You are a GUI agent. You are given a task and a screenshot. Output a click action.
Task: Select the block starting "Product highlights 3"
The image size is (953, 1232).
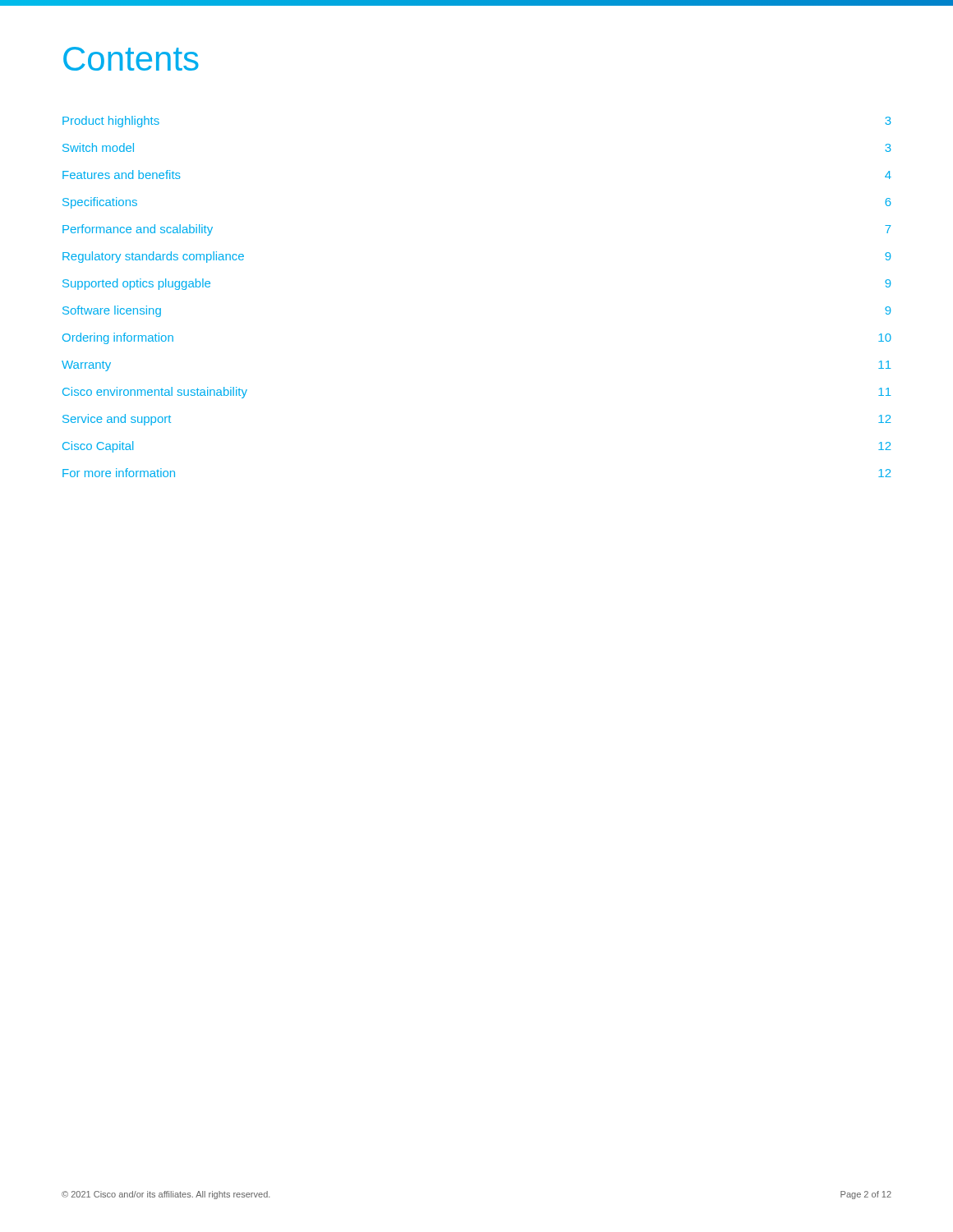pos(109,121)
